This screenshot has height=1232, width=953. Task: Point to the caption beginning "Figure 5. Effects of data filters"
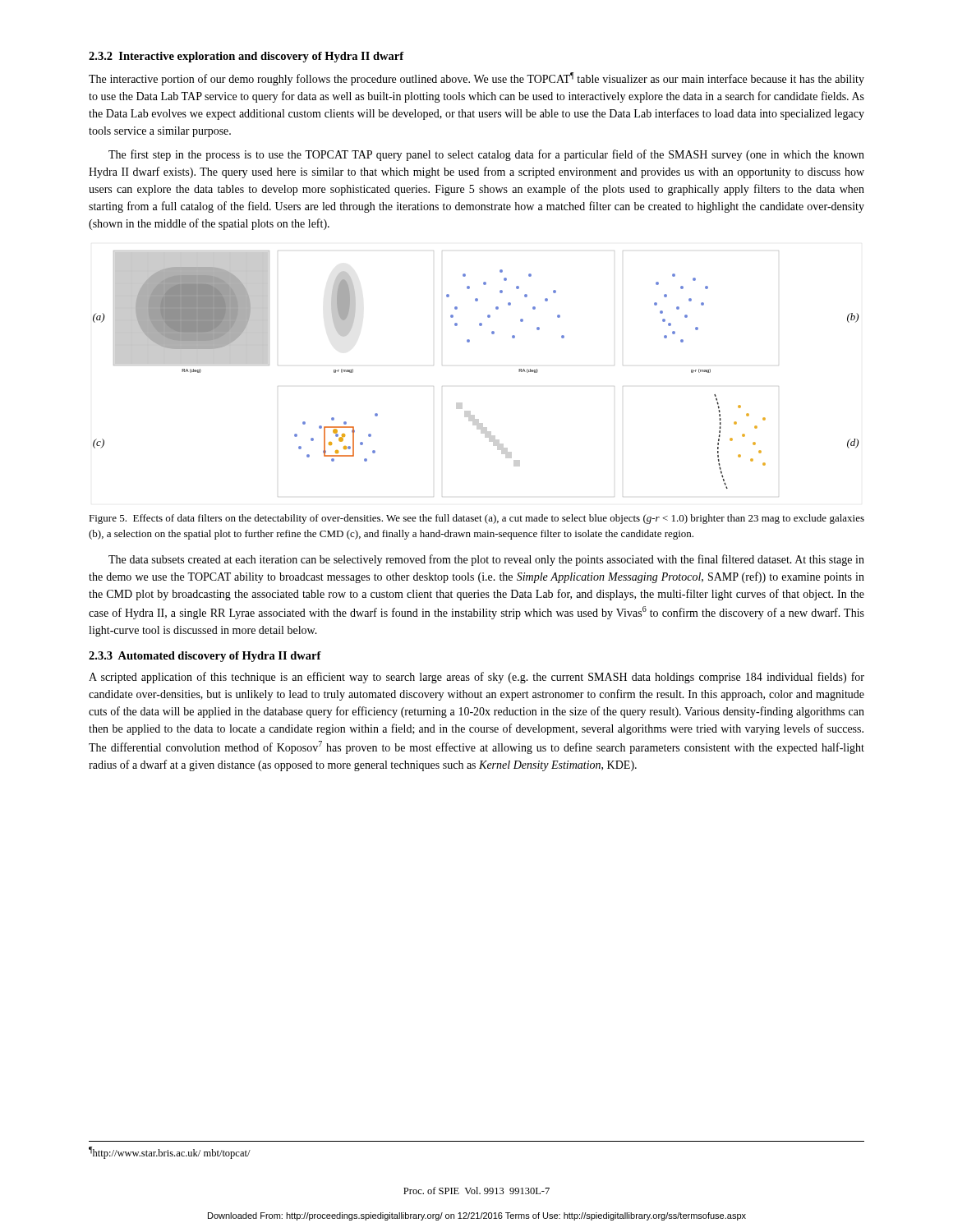click(476, 525)
